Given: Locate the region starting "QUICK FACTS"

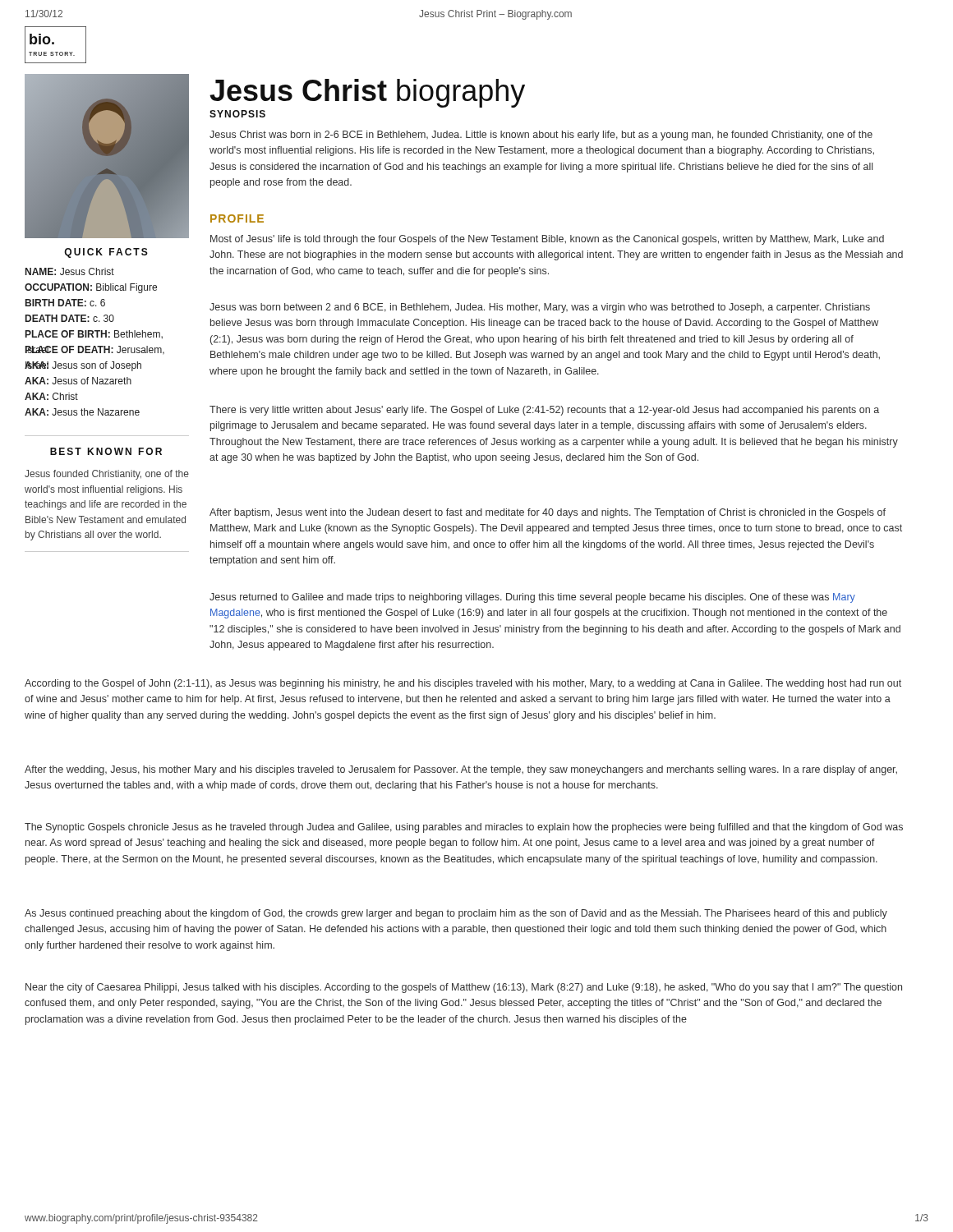Looking at the screenshot, I should (107, 252).
